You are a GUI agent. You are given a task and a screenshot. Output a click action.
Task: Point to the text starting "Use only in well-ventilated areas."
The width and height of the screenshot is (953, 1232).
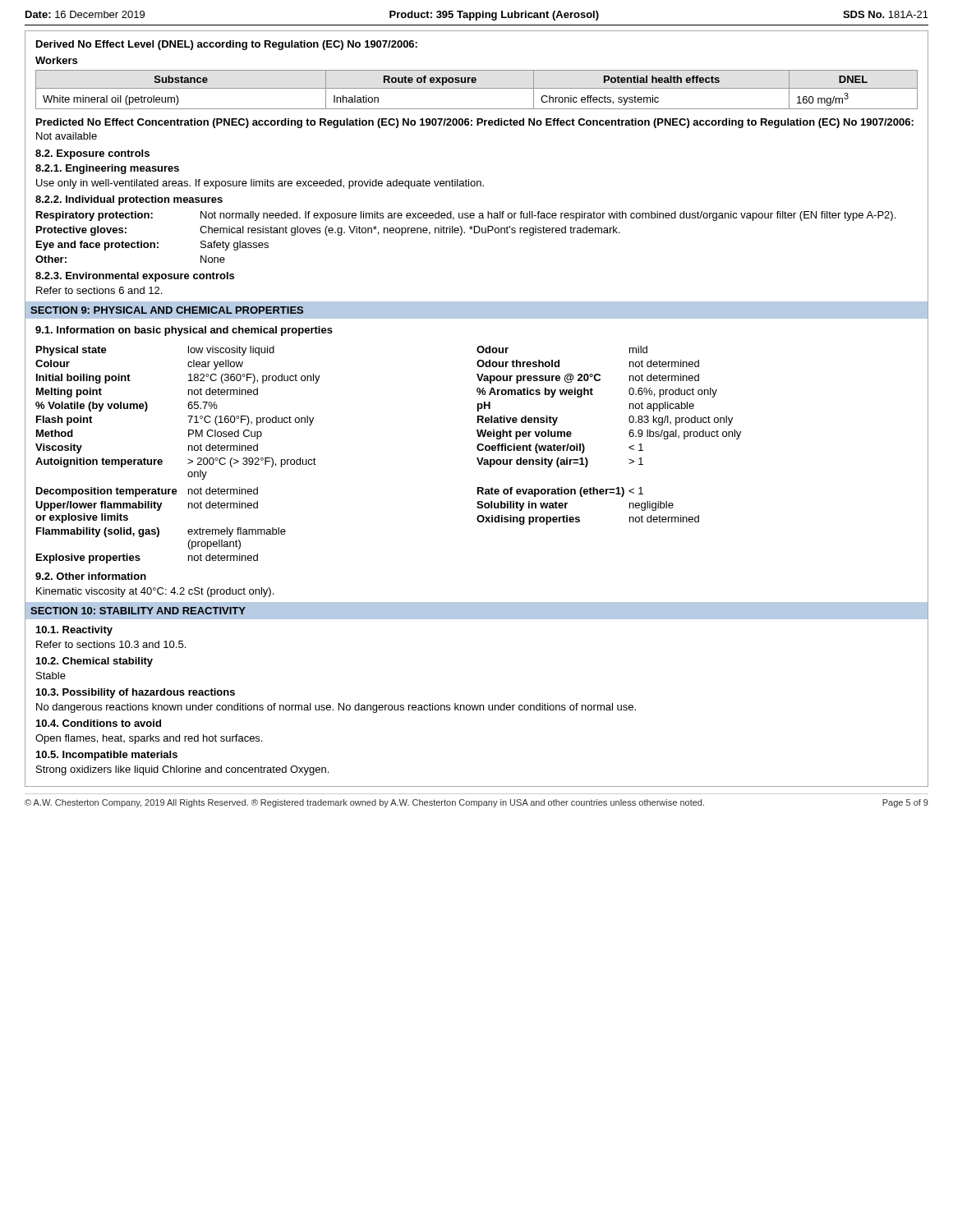point(260,183)
